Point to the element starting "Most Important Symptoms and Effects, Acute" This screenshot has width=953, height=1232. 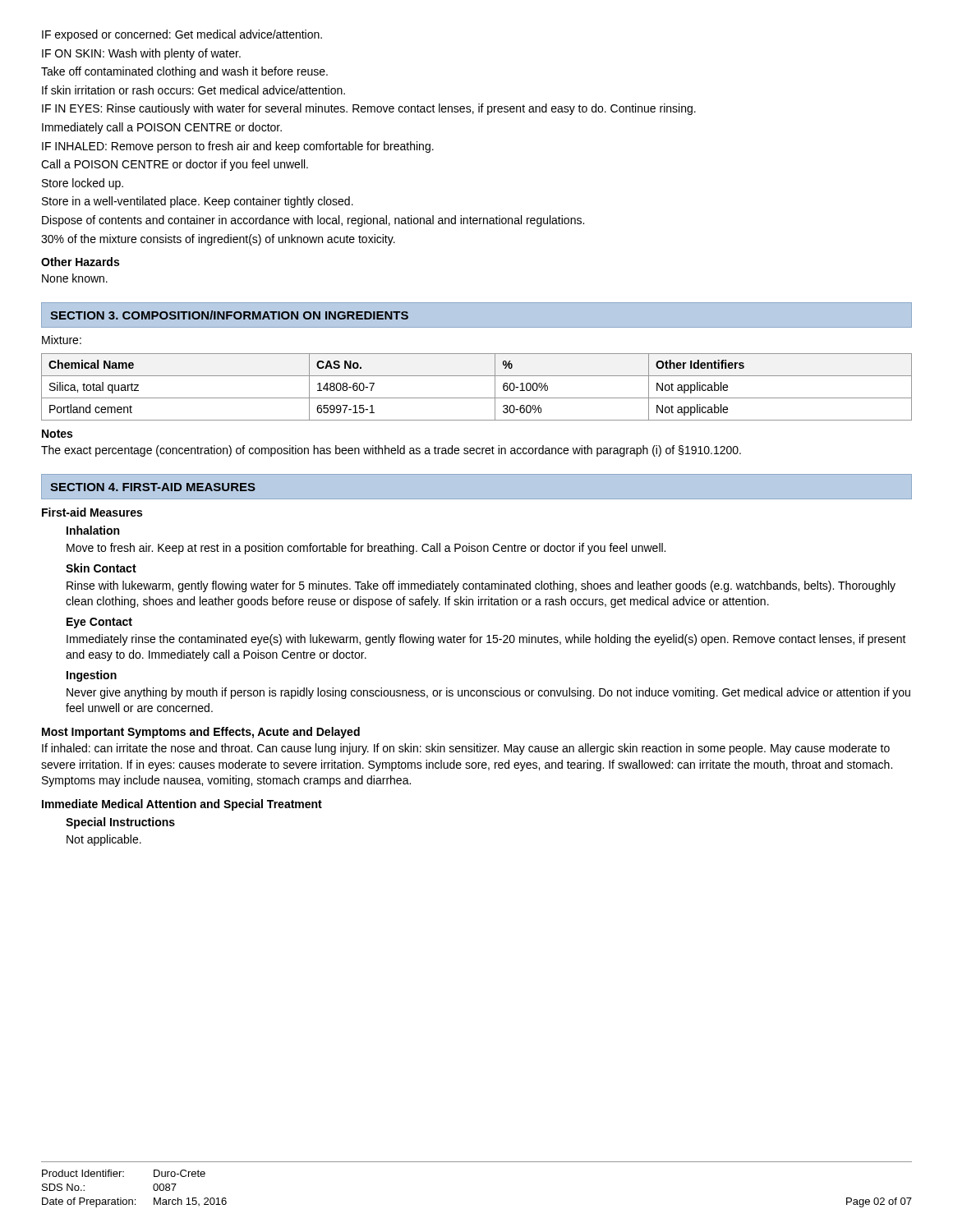pos(201,732)
